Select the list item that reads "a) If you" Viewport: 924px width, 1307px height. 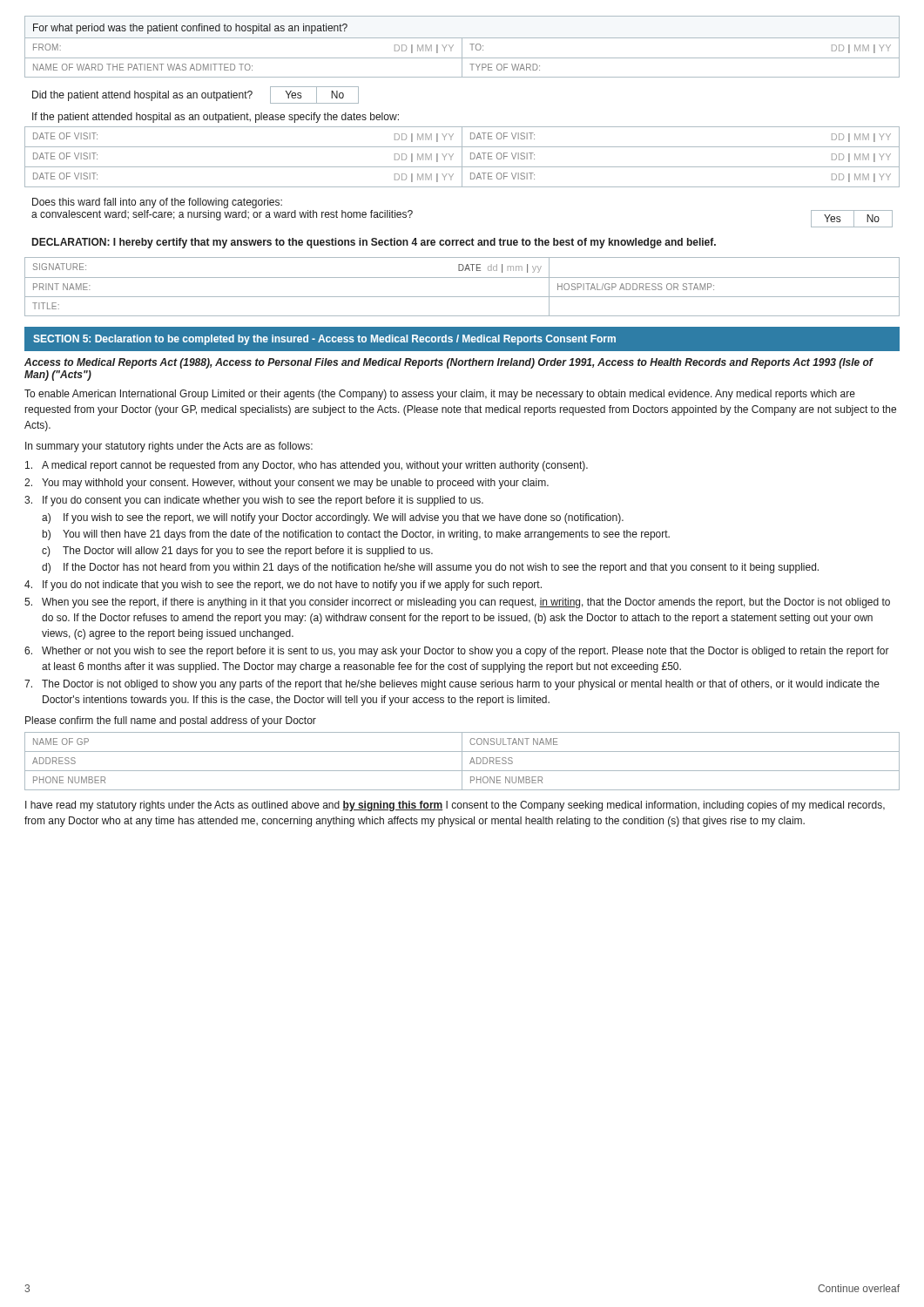(333, 518)
